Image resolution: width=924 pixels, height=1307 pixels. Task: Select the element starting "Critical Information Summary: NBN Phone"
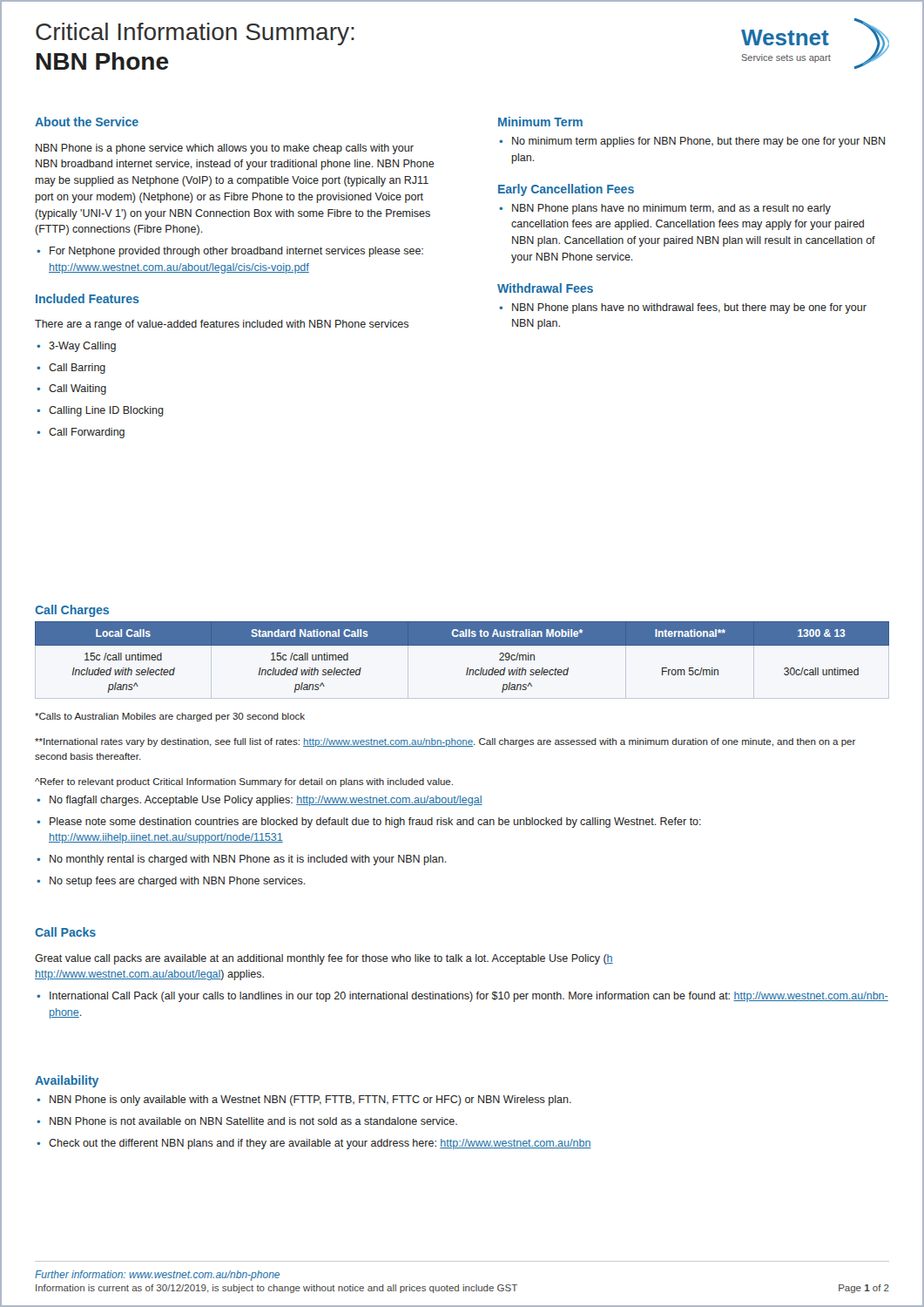coord(270,47)
